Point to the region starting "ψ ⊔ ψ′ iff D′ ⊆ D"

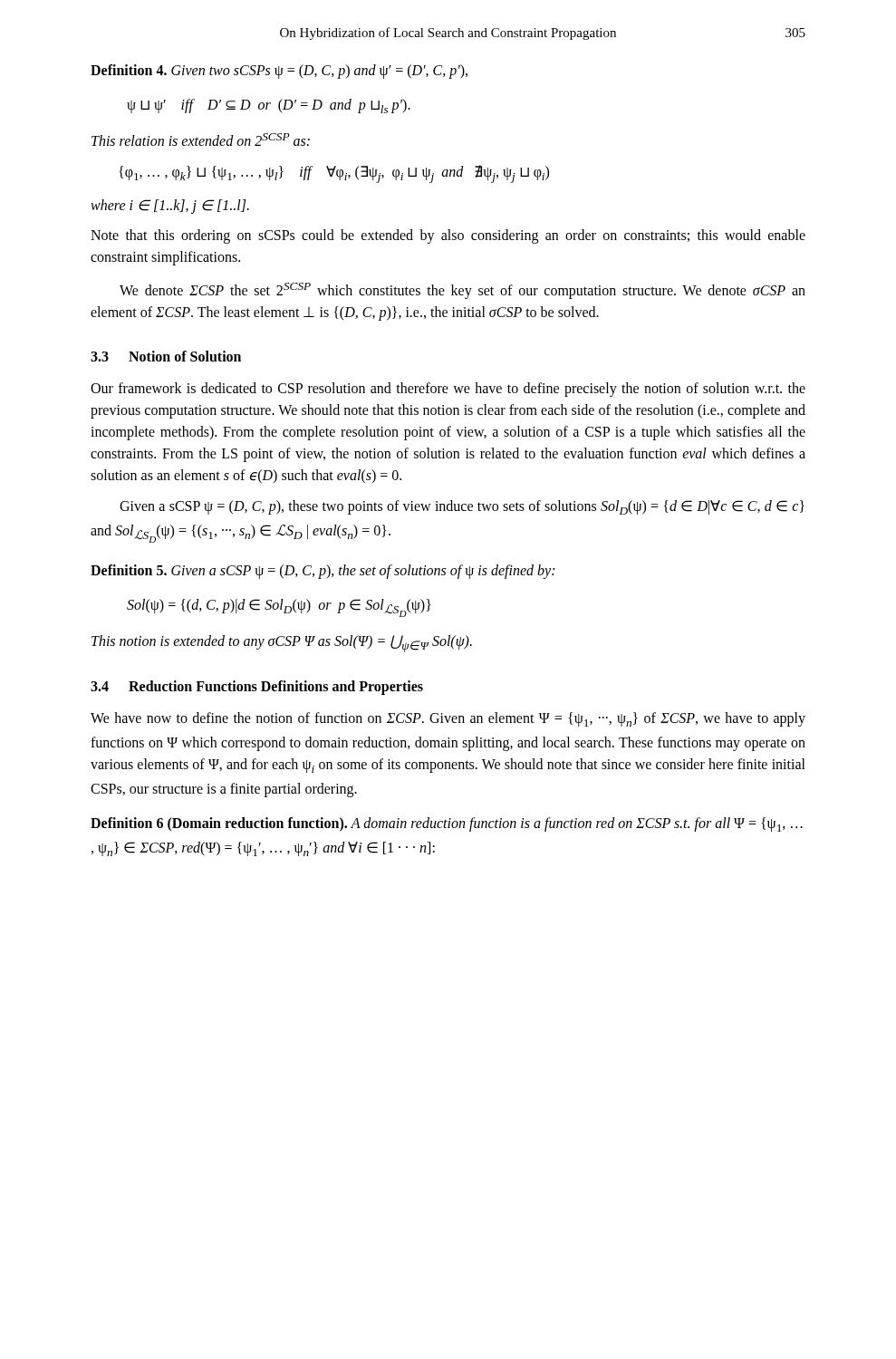[269, 107]
